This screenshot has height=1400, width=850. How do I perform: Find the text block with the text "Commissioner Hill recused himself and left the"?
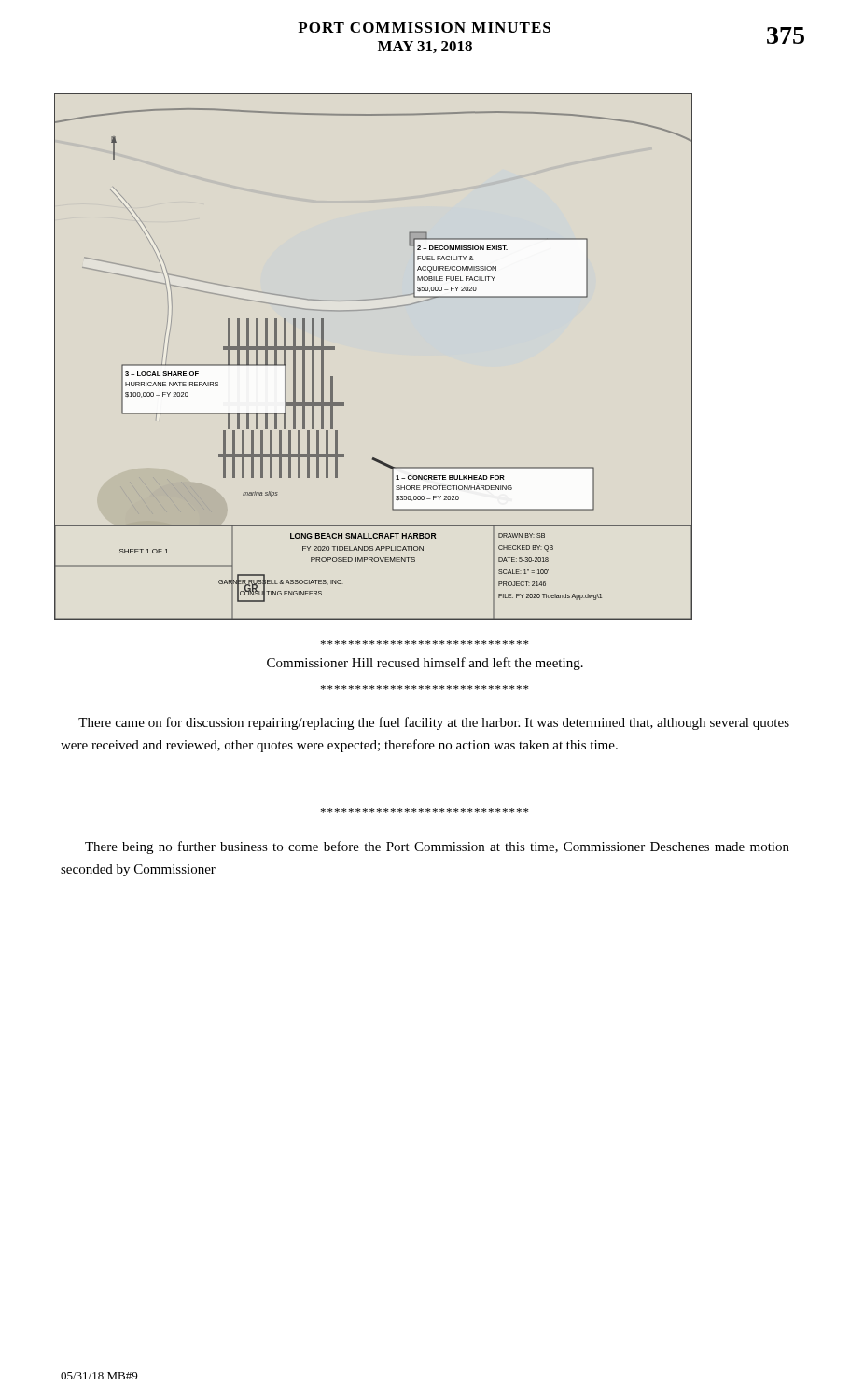425,663
